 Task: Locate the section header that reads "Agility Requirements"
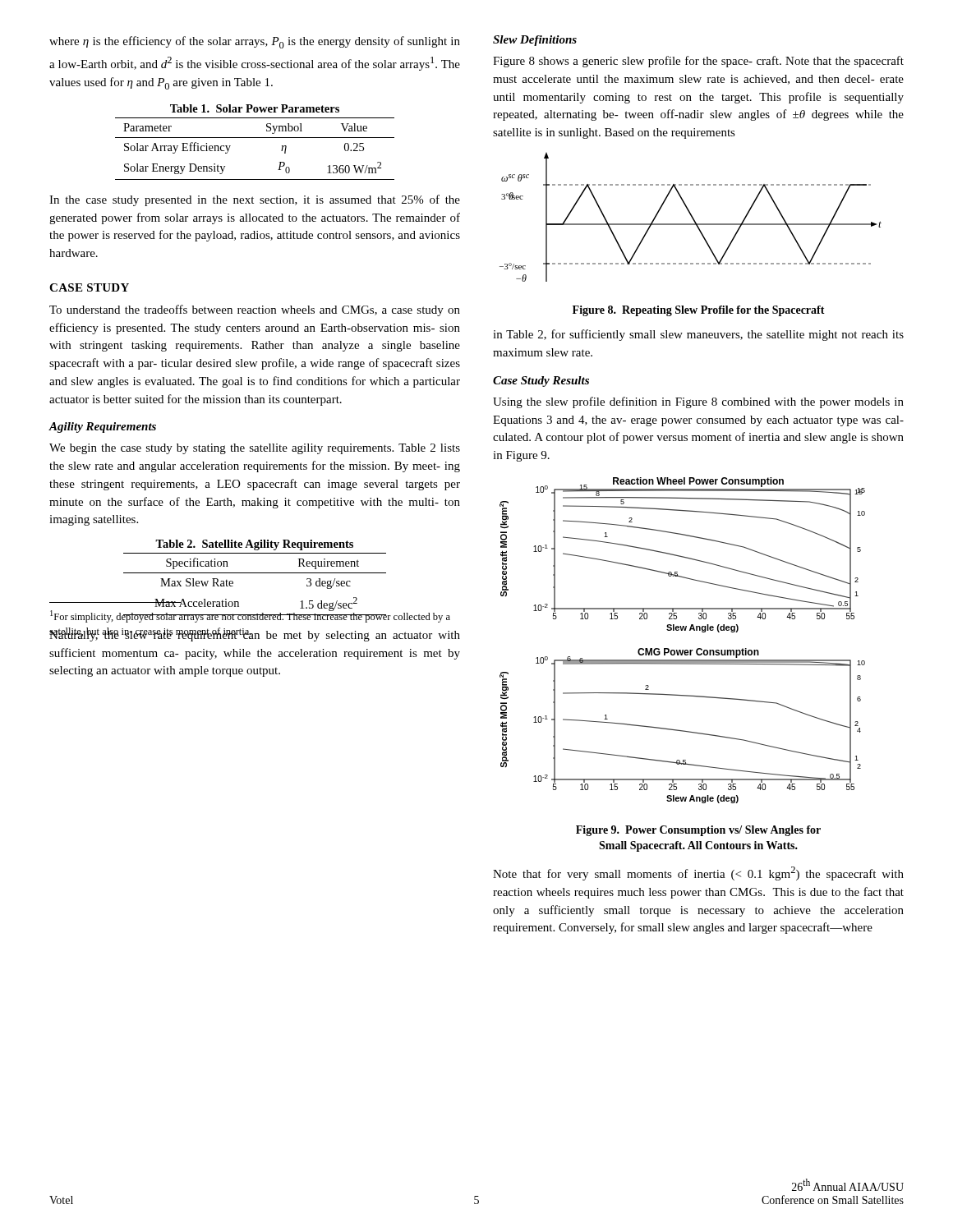click(x=103, y=427)
